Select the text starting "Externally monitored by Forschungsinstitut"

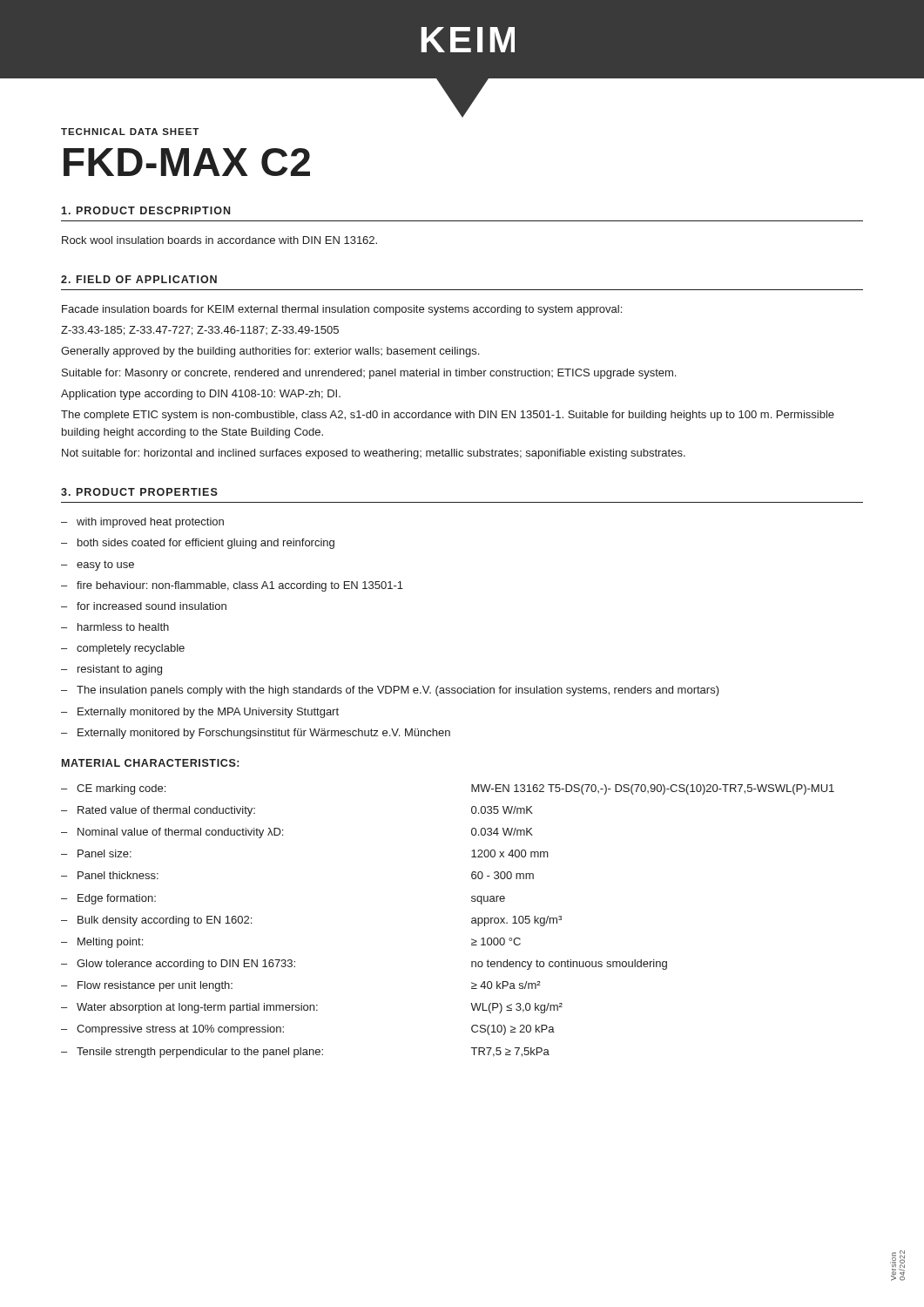[x=264, y=732]
